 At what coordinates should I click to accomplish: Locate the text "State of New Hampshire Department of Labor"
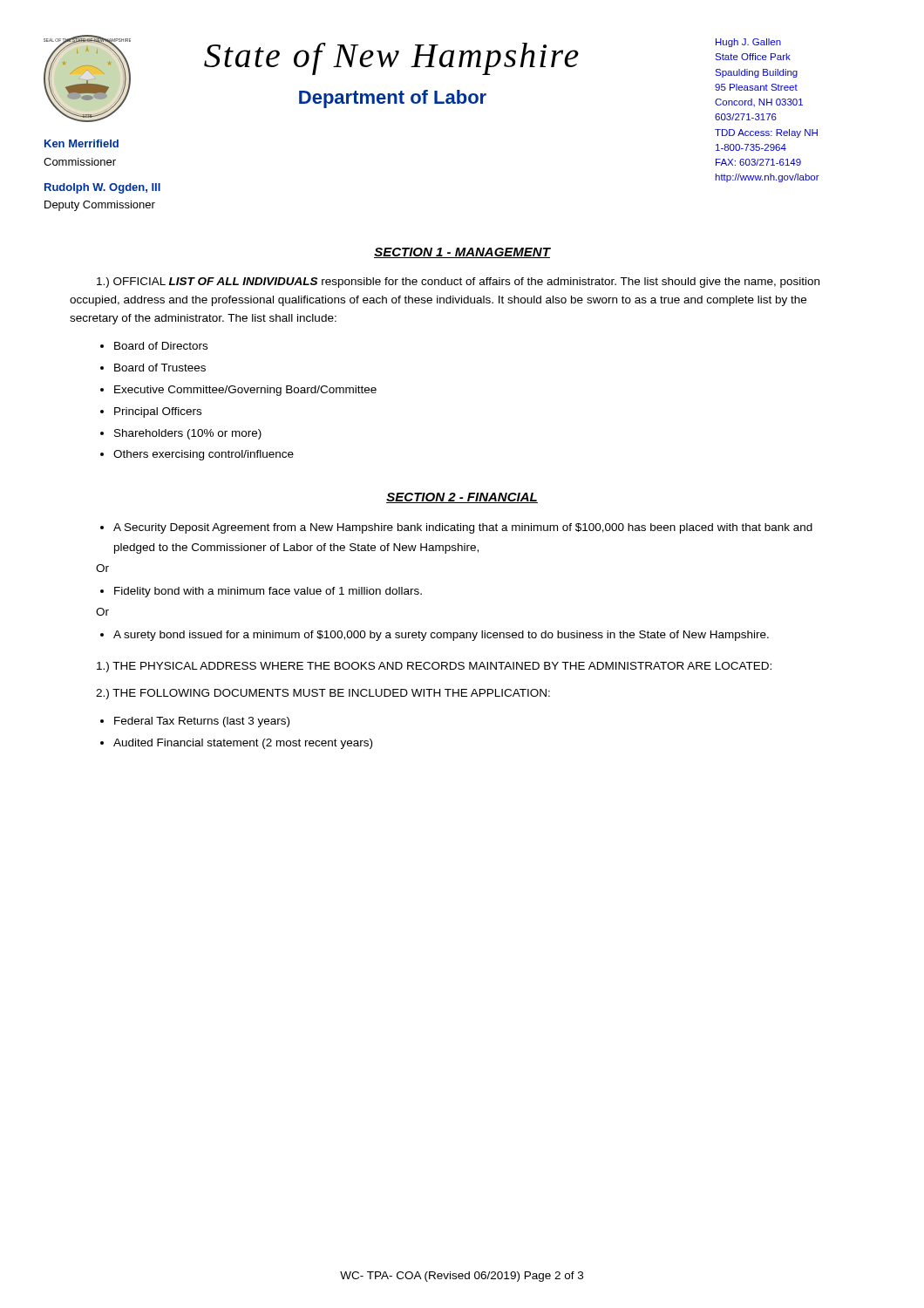point(392,72)
